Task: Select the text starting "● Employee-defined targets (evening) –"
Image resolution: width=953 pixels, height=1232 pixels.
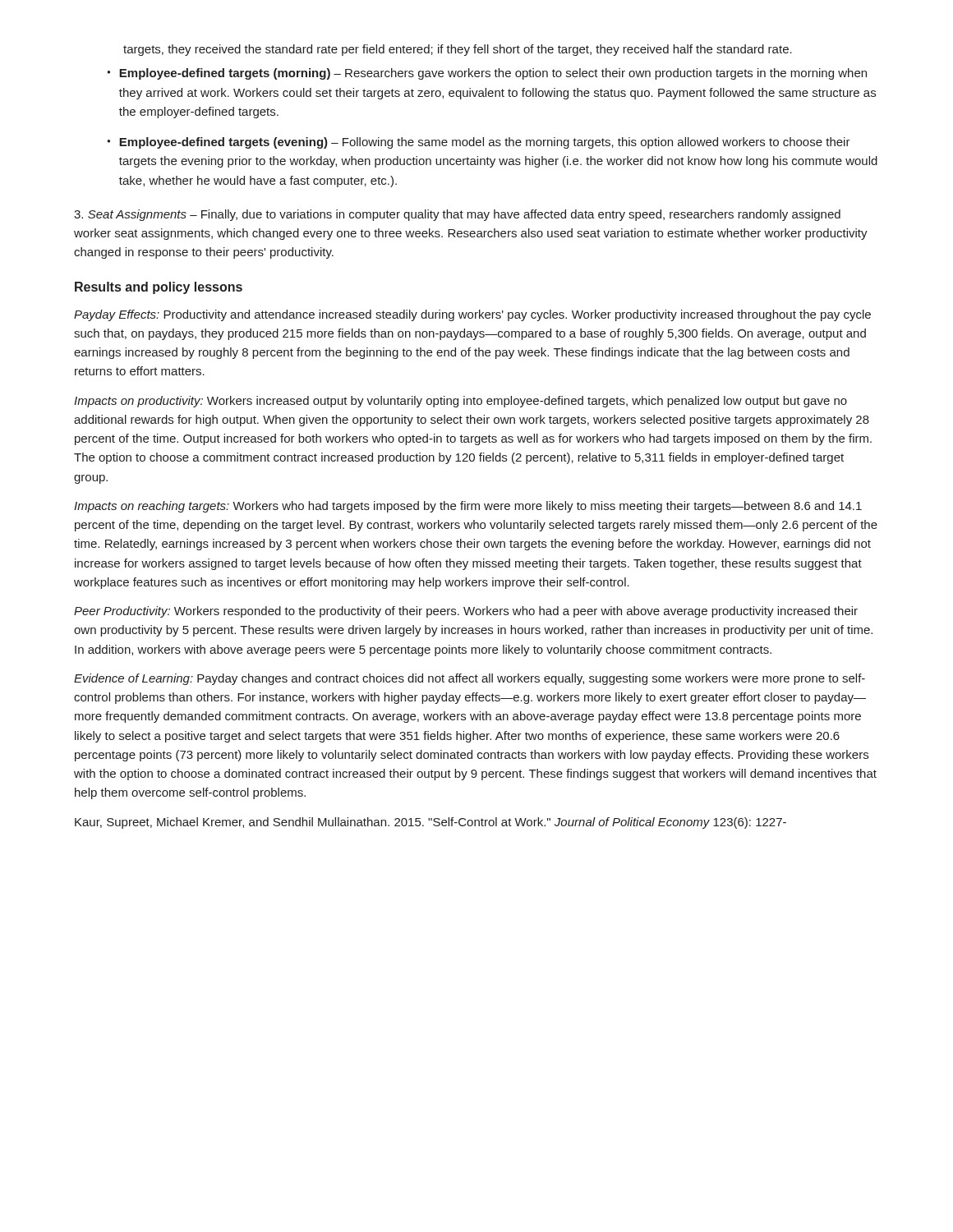Action: tap(493, 161)
